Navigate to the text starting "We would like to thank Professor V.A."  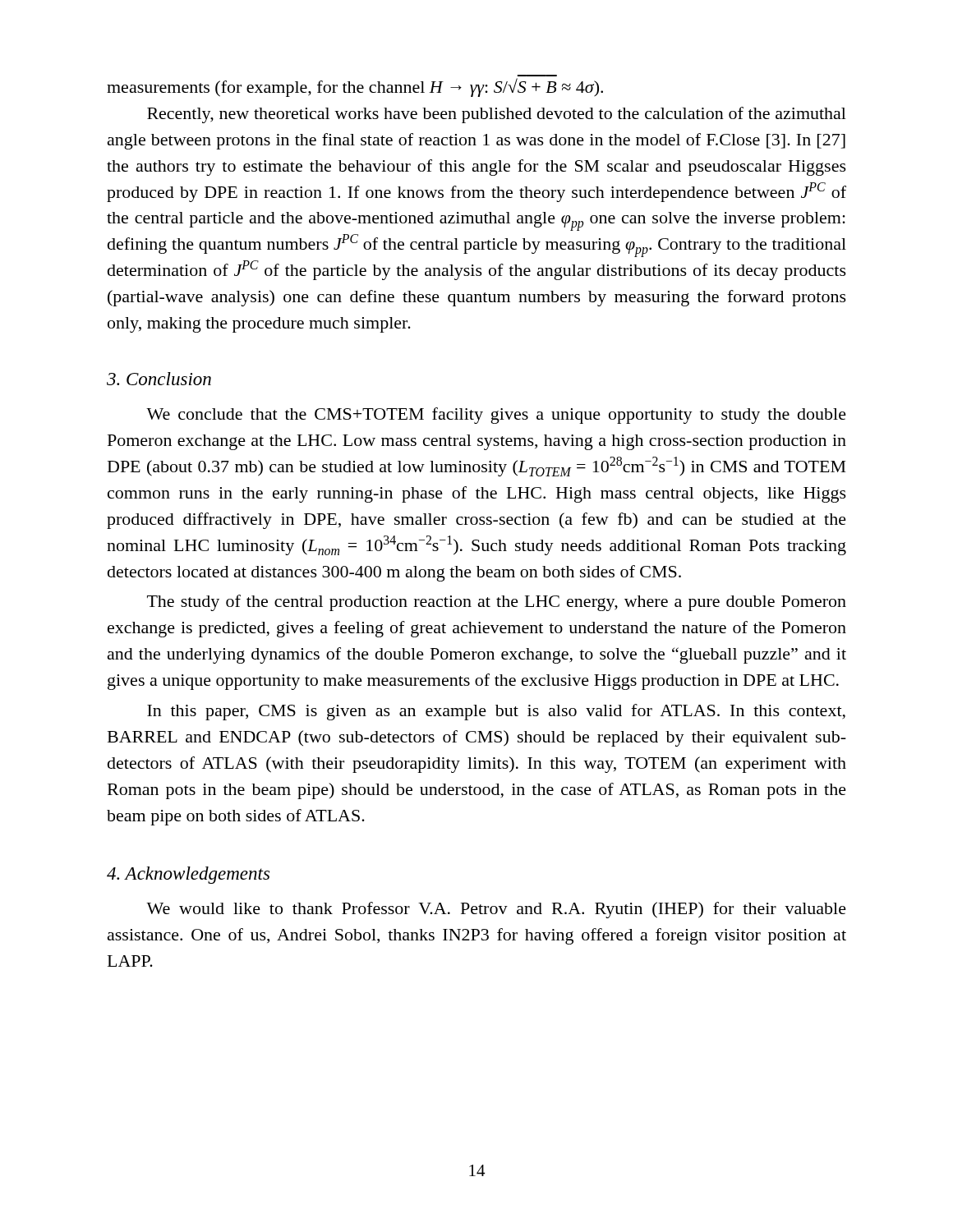click(x=476, y=934)
